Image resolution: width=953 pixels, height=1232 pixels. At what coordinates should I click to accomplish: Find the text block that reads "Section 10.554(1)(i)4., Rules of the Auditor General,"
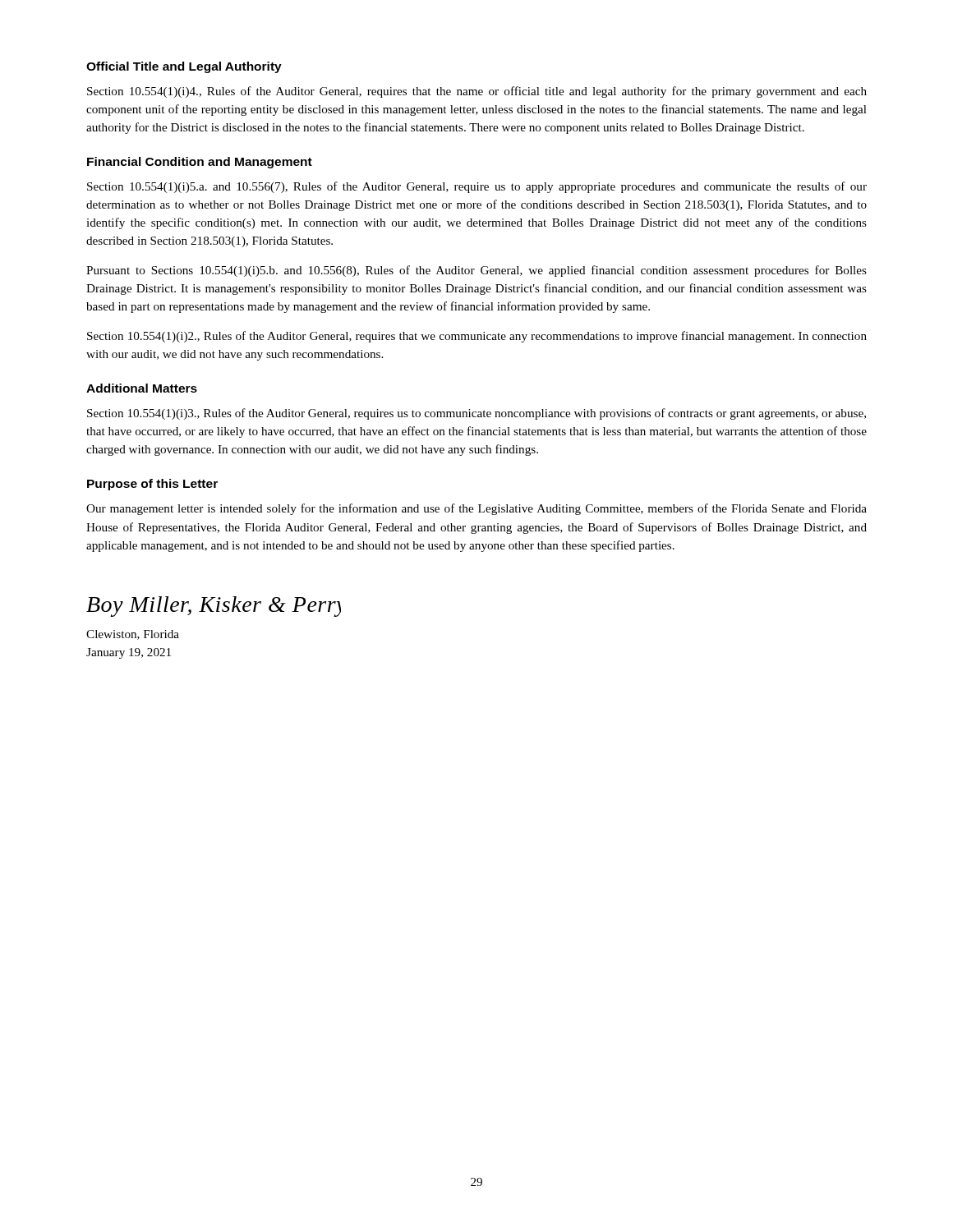pyautogui.click(x=476, y=109)
